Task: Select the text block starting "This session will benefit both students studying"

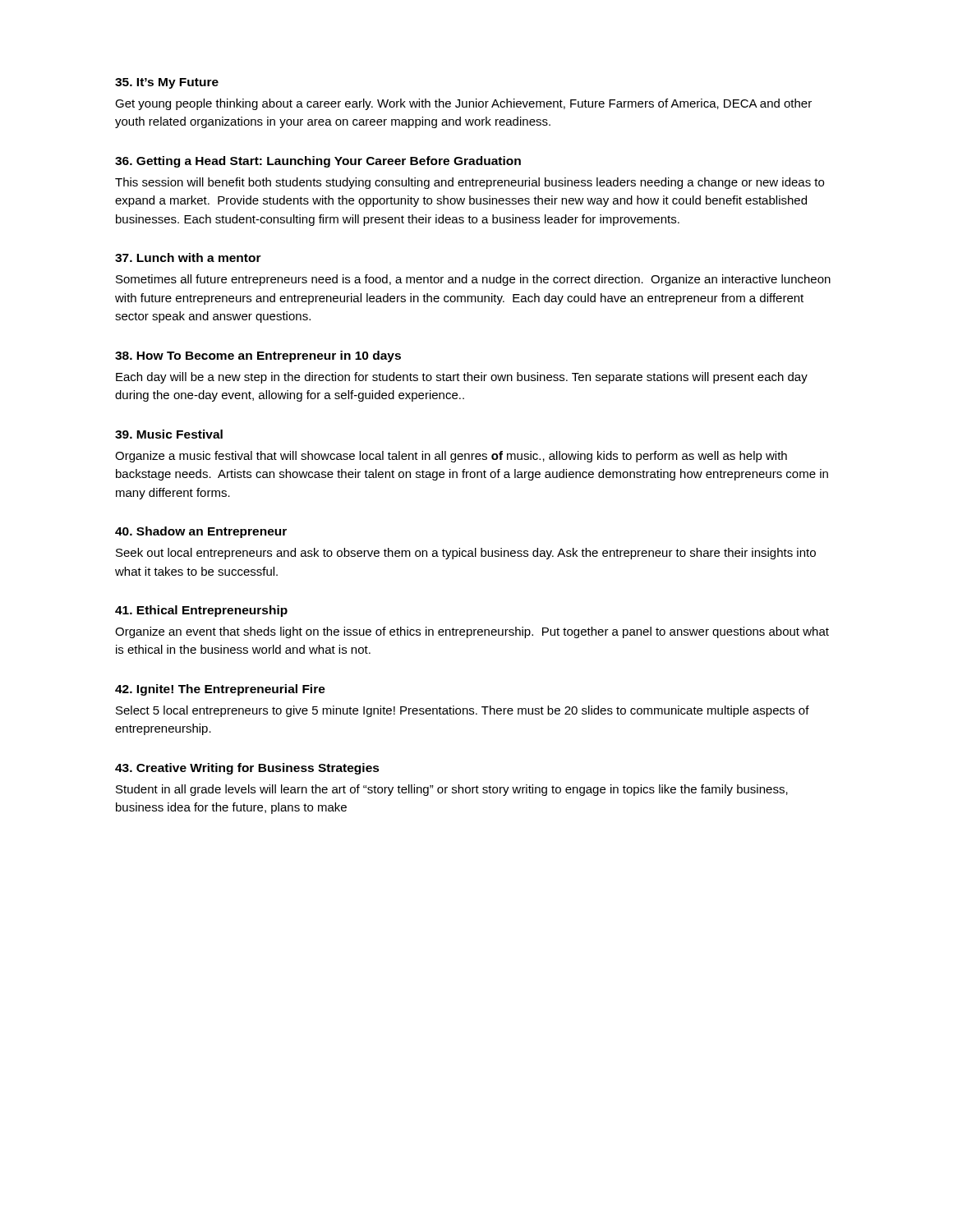Action: click(470, 200)
